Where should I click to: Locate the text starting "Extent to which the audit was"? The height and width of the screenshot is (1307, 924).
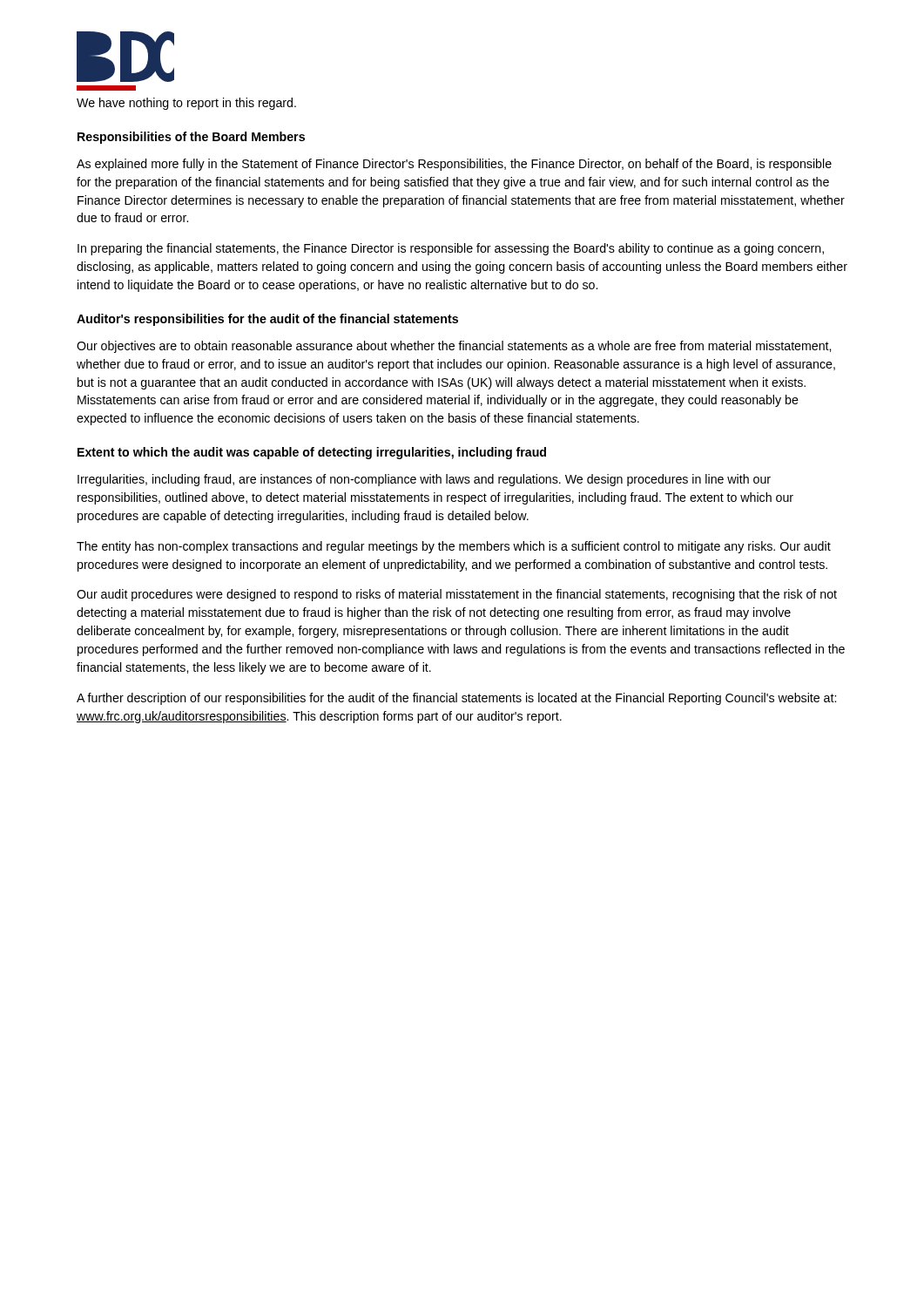[312, 452]
